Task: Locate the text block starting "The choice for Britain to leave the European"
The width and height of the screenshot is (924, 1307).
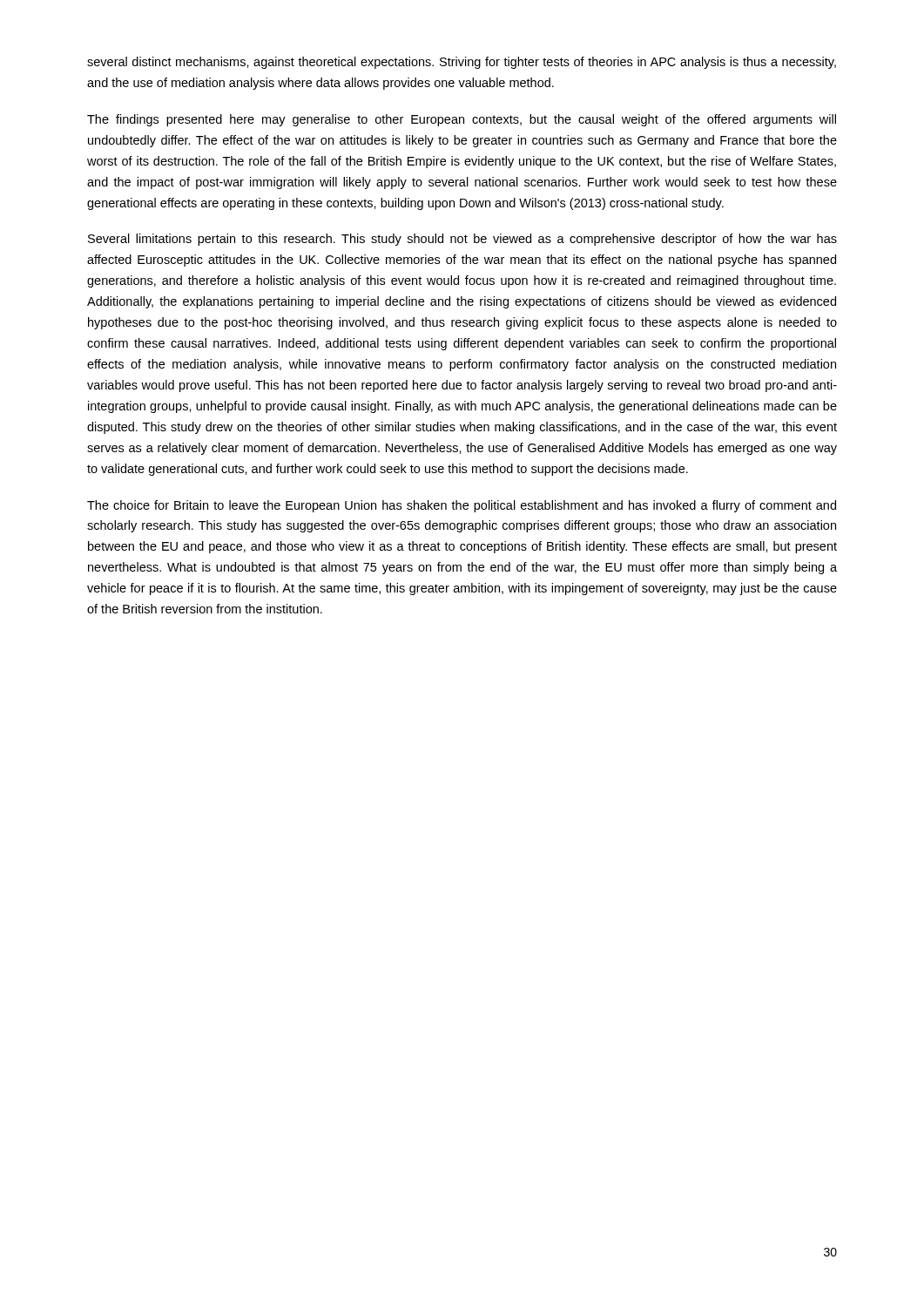Action: point(462,557)
